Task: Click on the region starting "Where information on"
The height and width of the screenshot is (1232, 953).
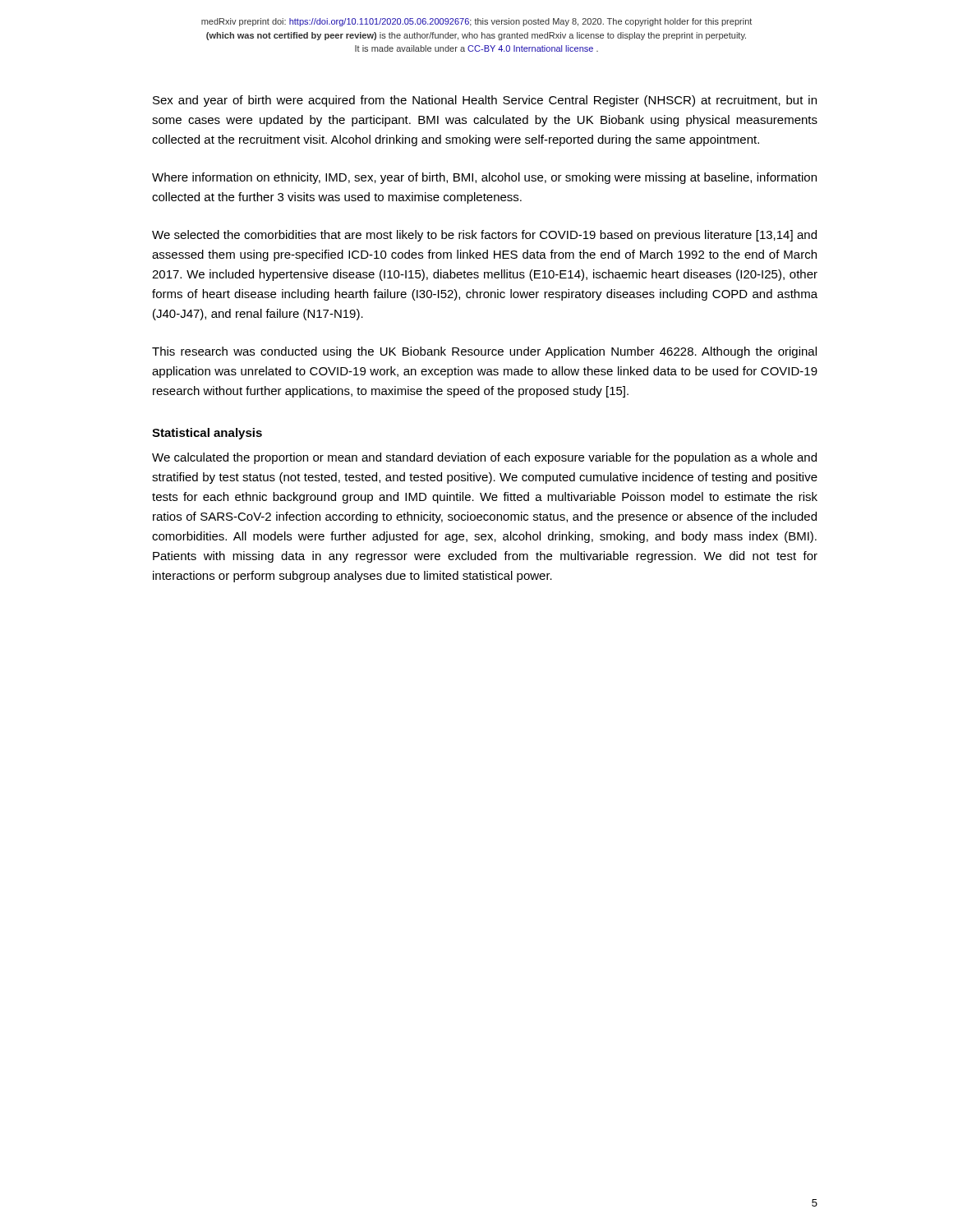Action: 485,187
